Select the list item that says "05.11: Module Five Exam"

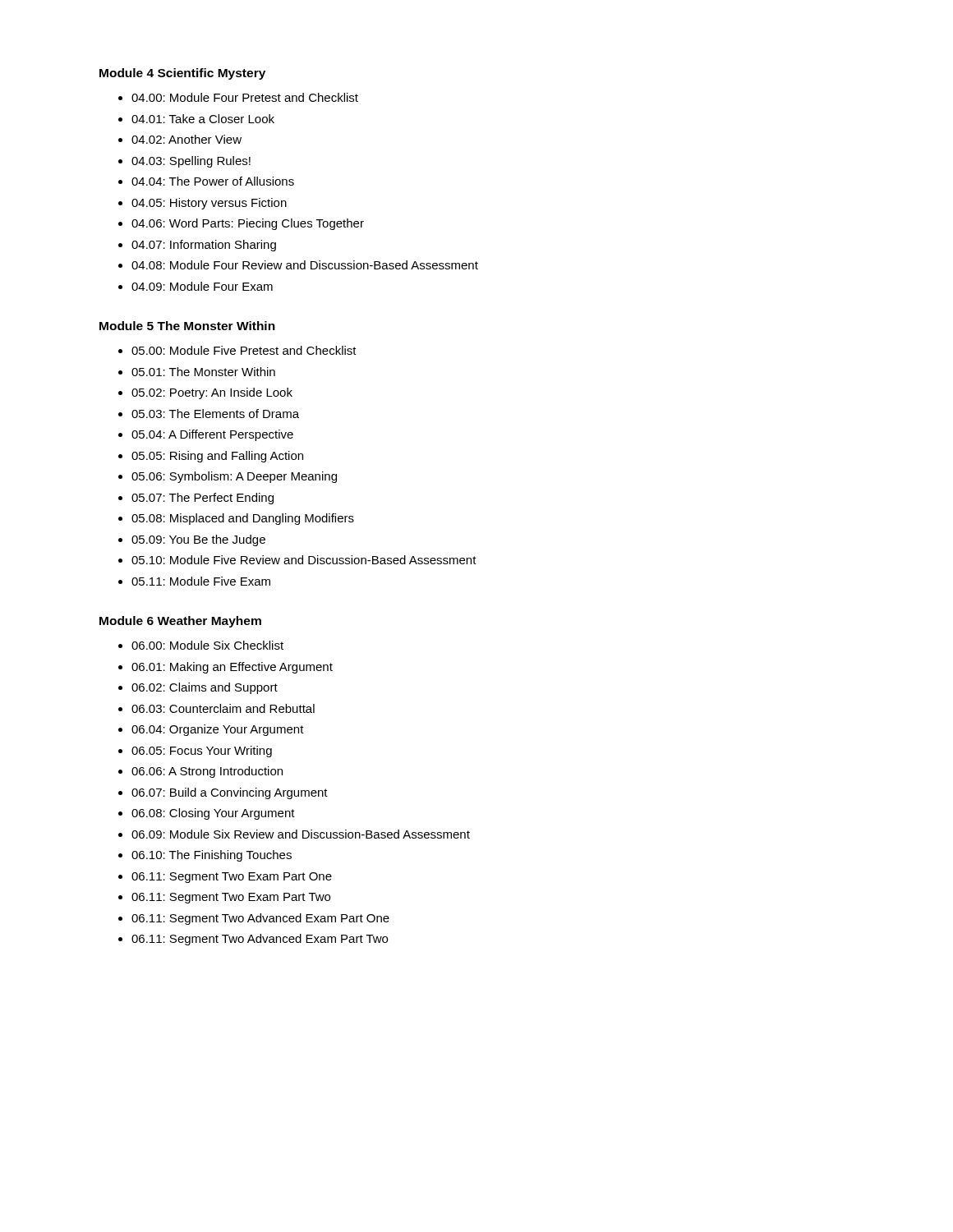[x=201, y=581]
